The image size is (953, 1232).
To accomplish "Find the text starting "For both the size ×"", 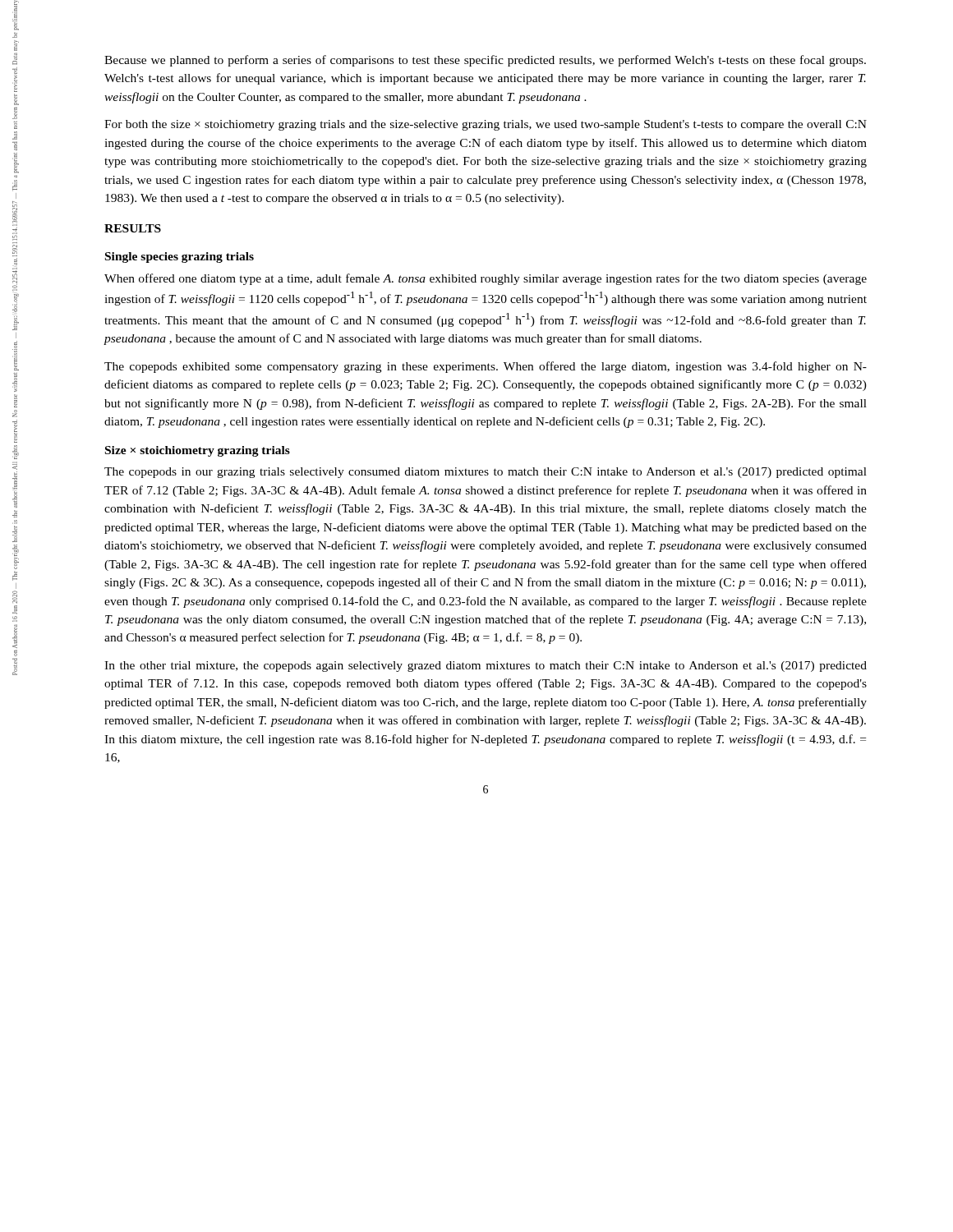I will (x=486, y=161).
